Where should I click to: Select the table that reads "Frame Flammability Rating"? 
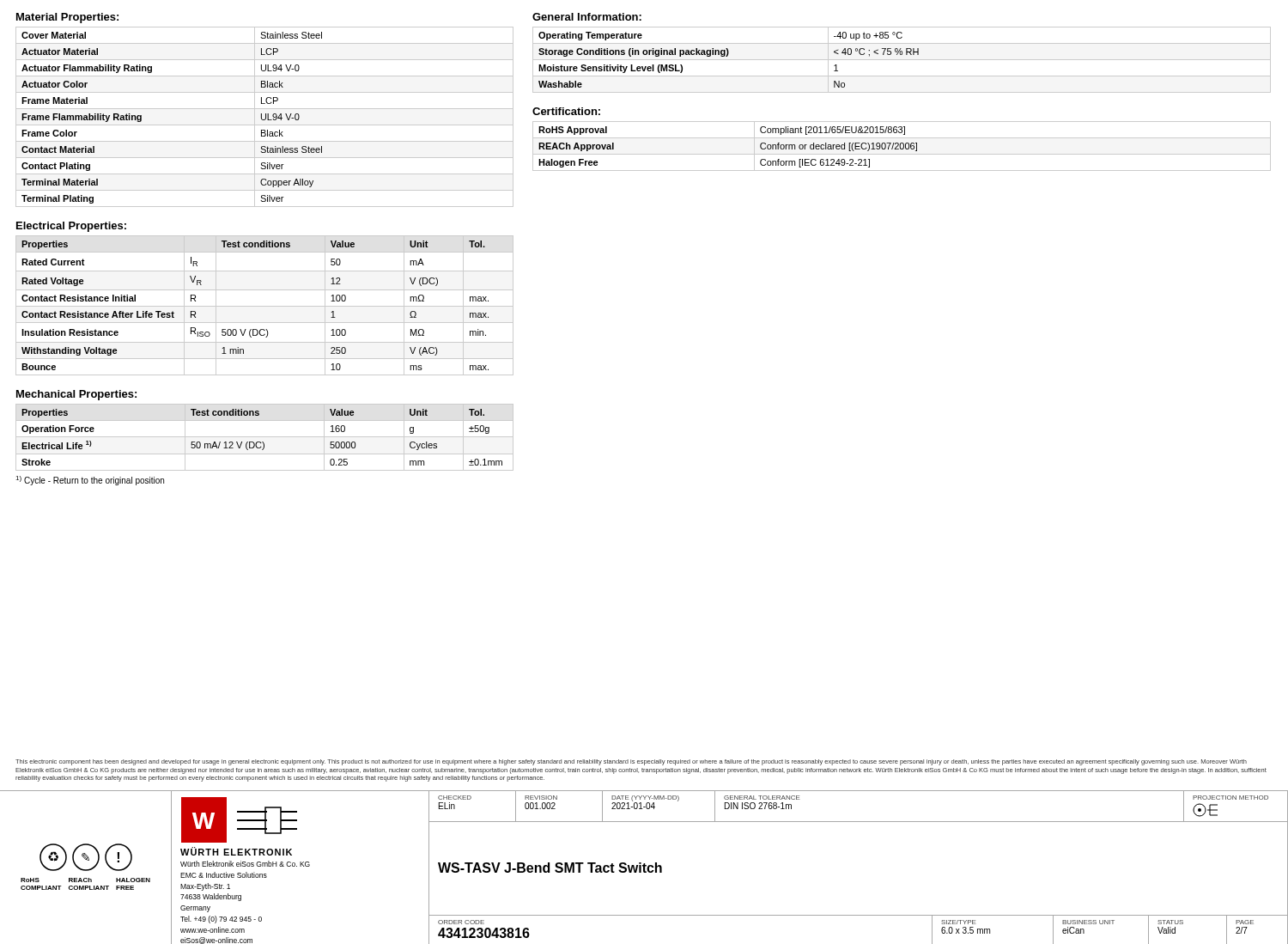click(x=264, y=117)
